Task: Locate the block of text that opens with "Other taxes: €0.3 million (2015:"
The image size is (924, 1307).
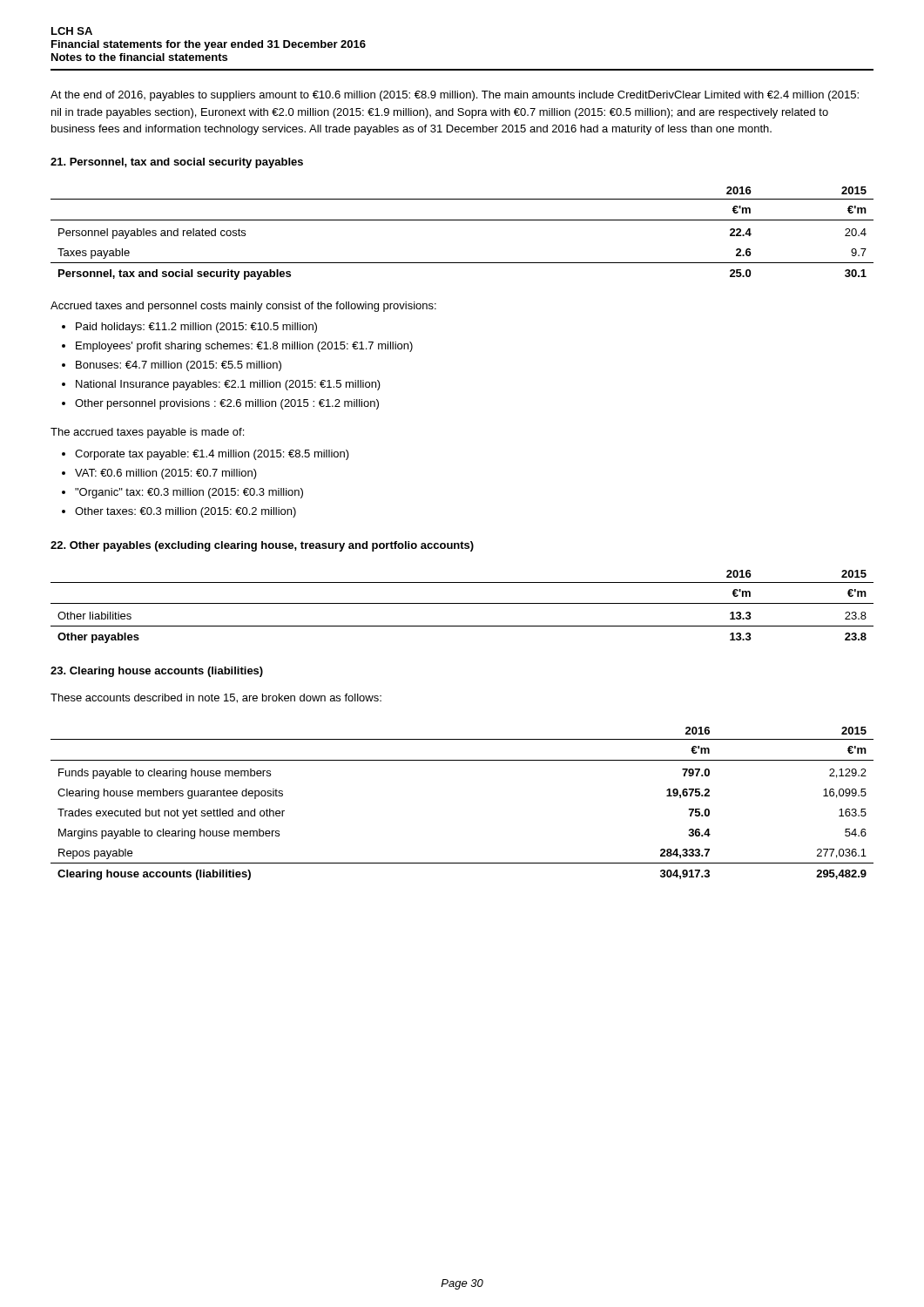Action: (x=186, y=511)
